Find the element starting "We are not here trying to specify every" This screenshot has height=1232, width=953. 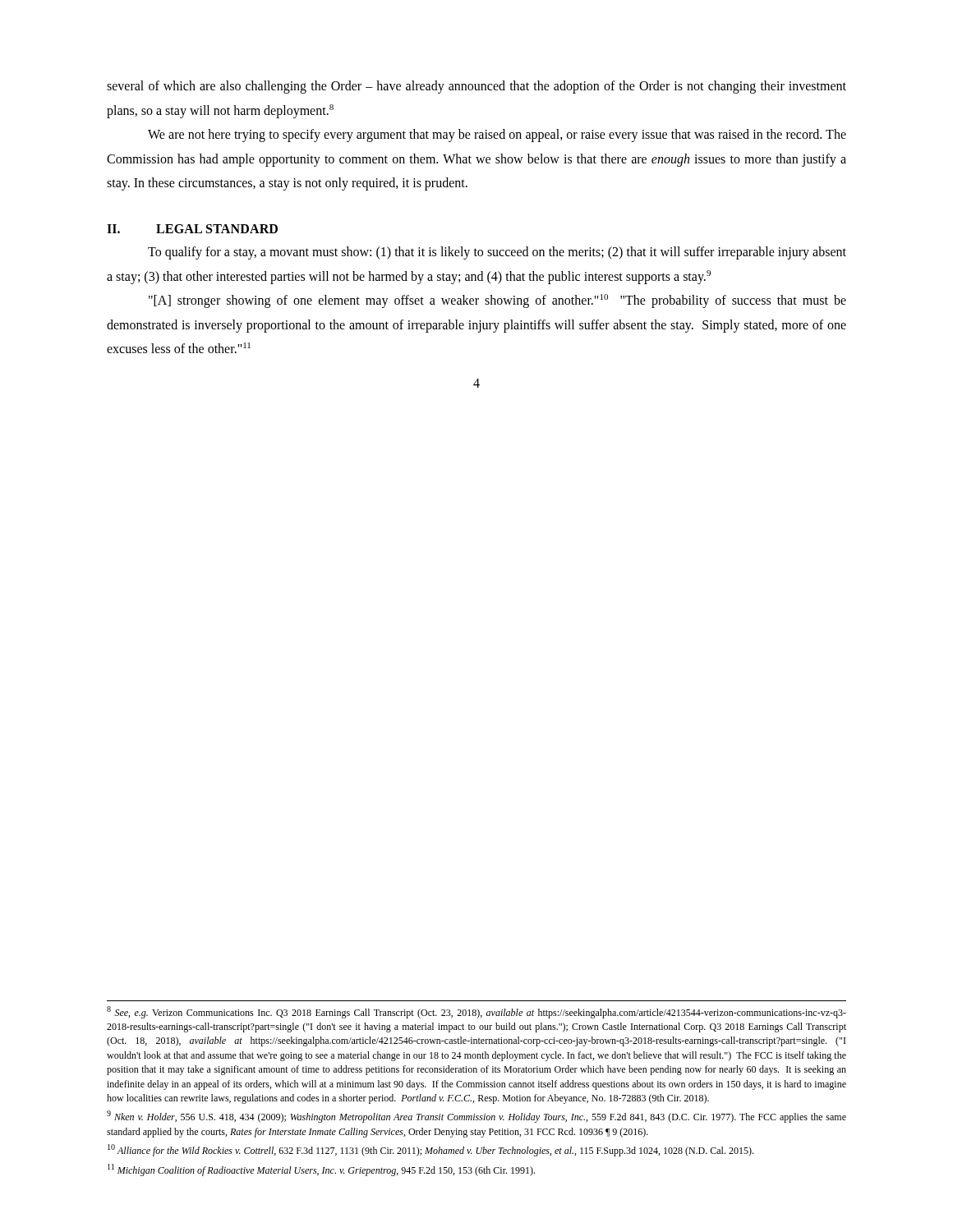coord(476,159)
